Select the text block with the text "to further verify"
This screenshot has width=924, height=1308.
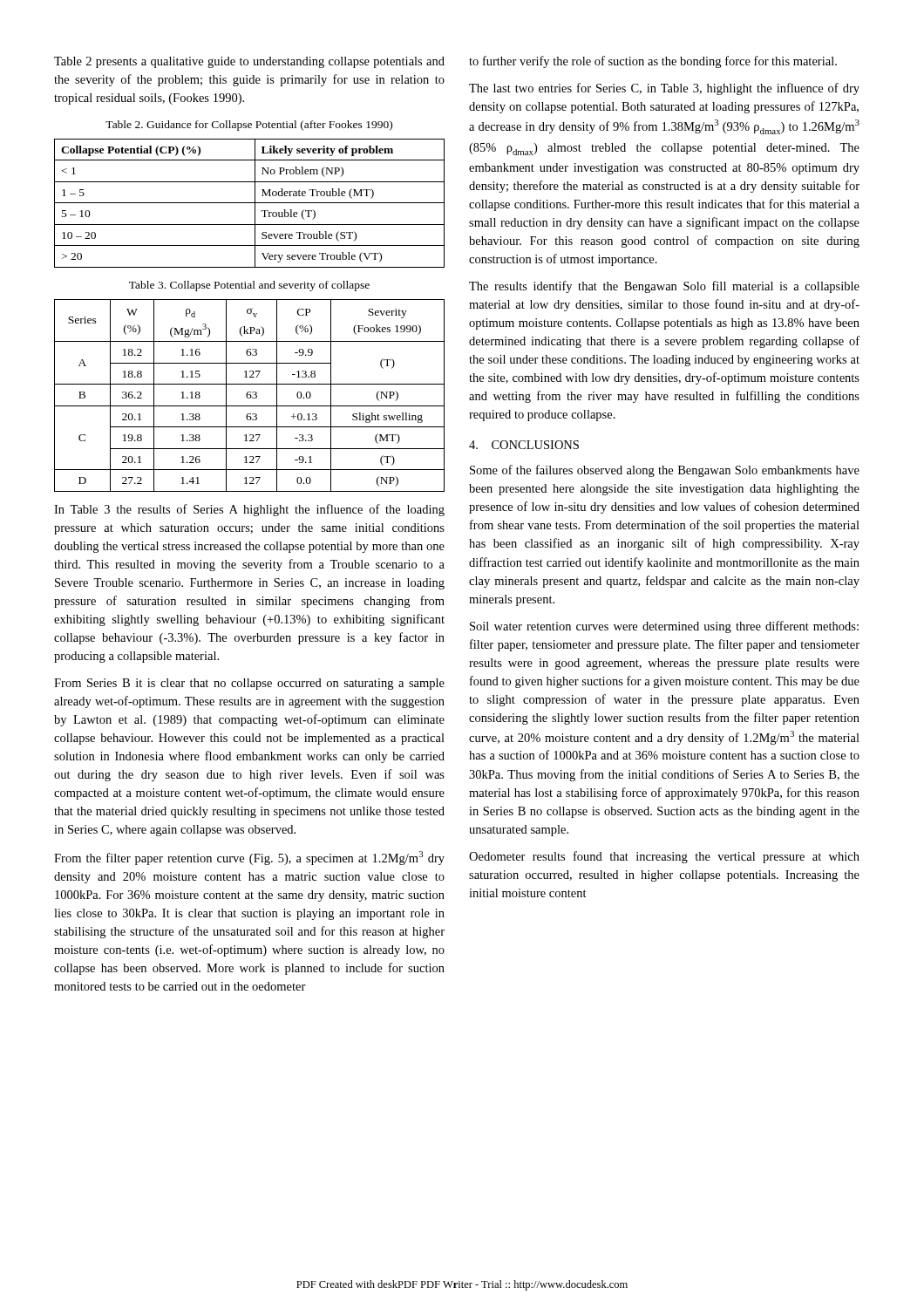point(653,61)
